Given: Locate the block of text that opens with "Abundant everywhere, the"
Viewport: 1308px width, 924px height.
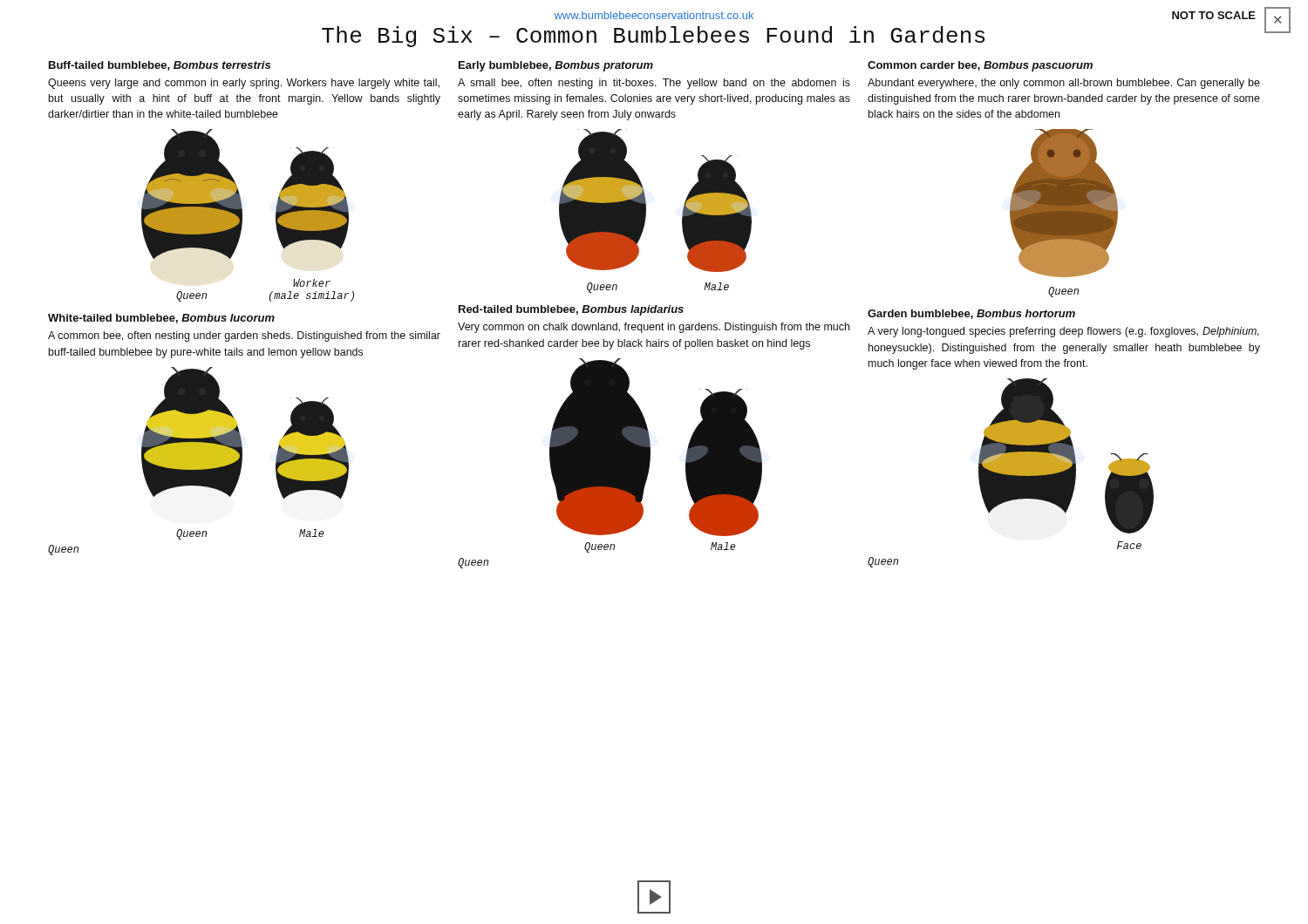Looking at the screenshot, I should [x=1064, y=99].
